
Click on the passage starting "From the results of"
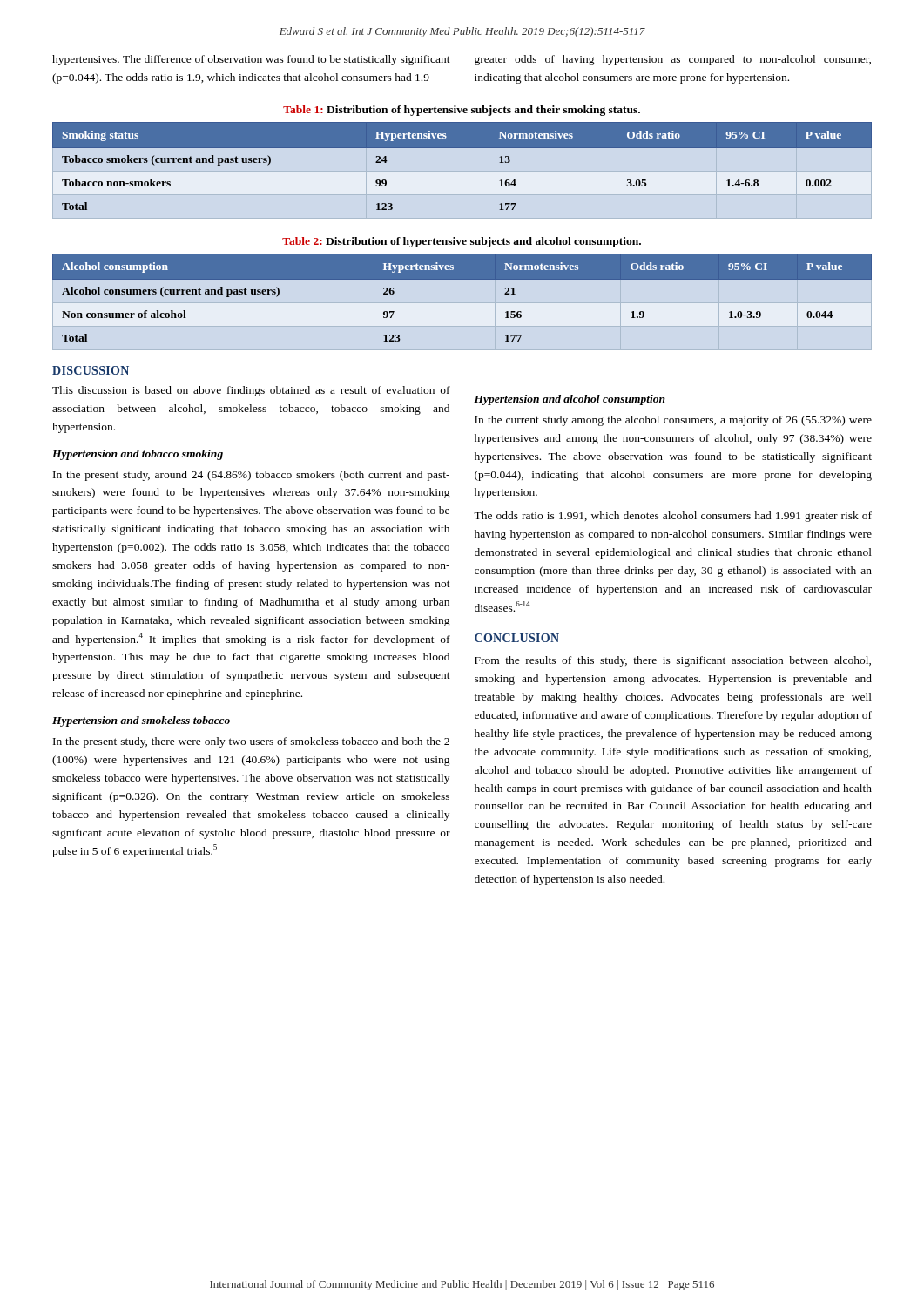click(x=673, y=769)
